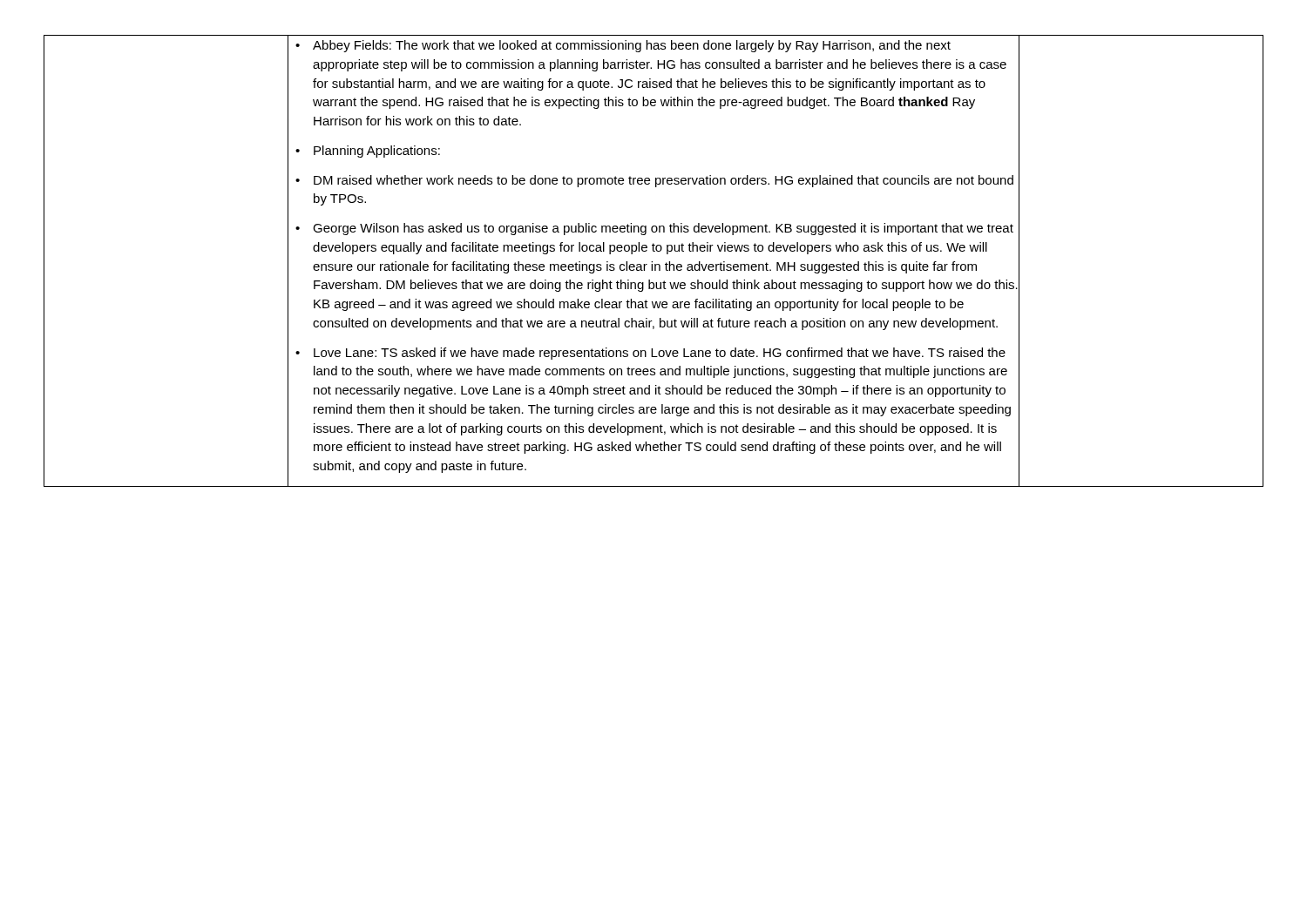Point to the element starting "Planning Applications:"
The width and height of the screenshot is (1307, 924).
[368, 152]
